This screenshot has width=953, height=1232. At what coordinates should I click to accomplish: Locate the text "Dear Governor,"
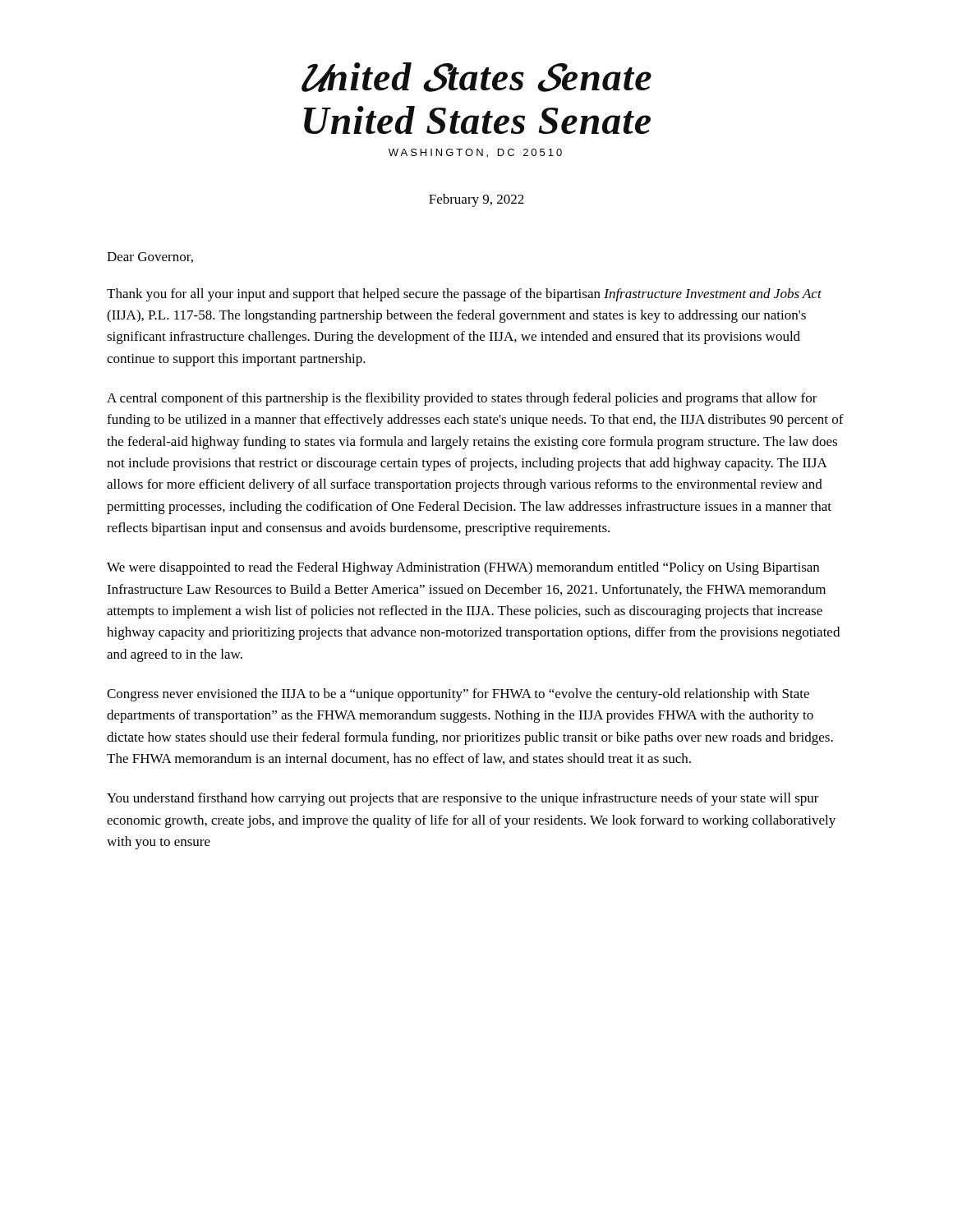(x=150, y=256)
